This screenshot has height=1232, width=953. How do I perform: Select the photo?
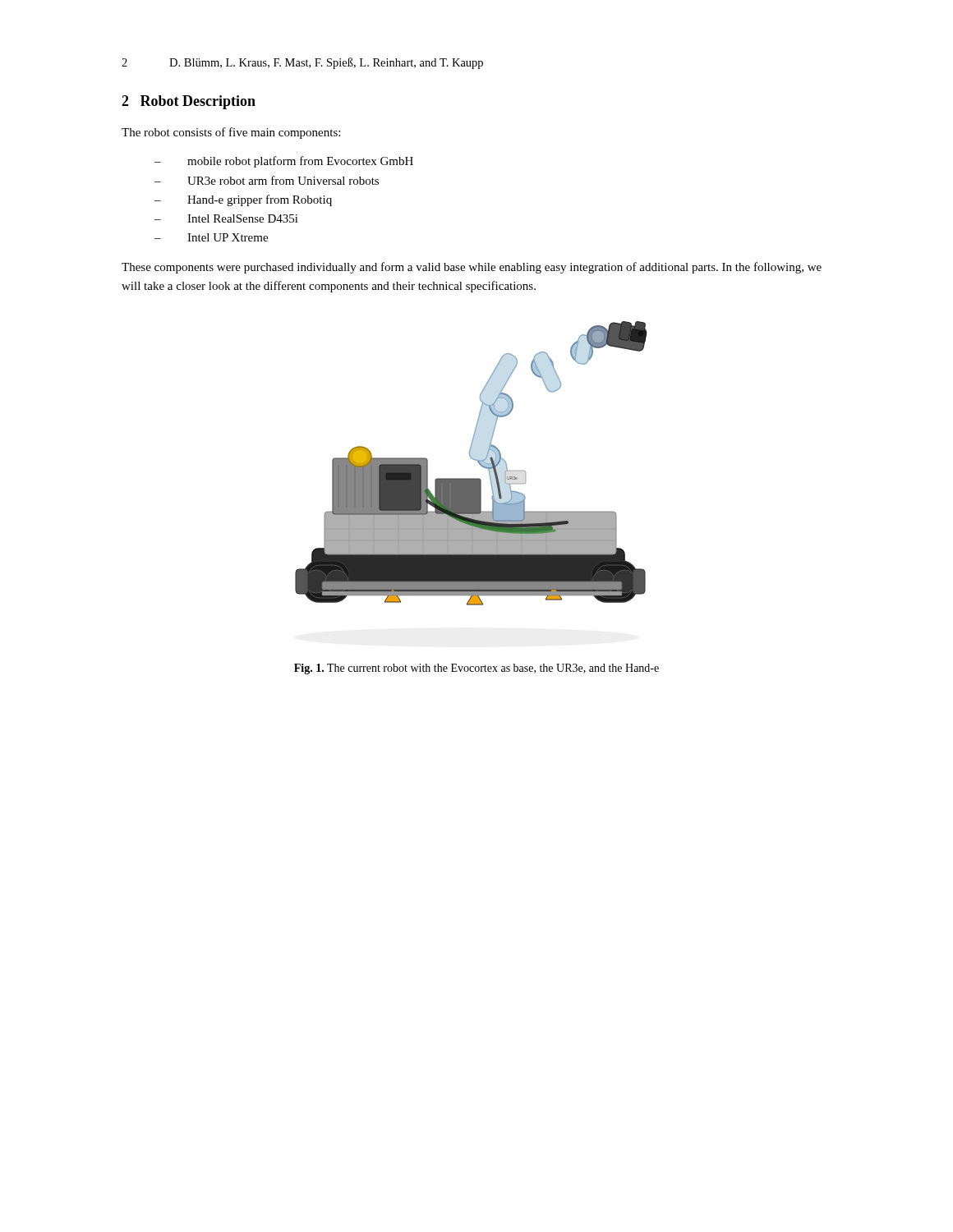(476, 483)
